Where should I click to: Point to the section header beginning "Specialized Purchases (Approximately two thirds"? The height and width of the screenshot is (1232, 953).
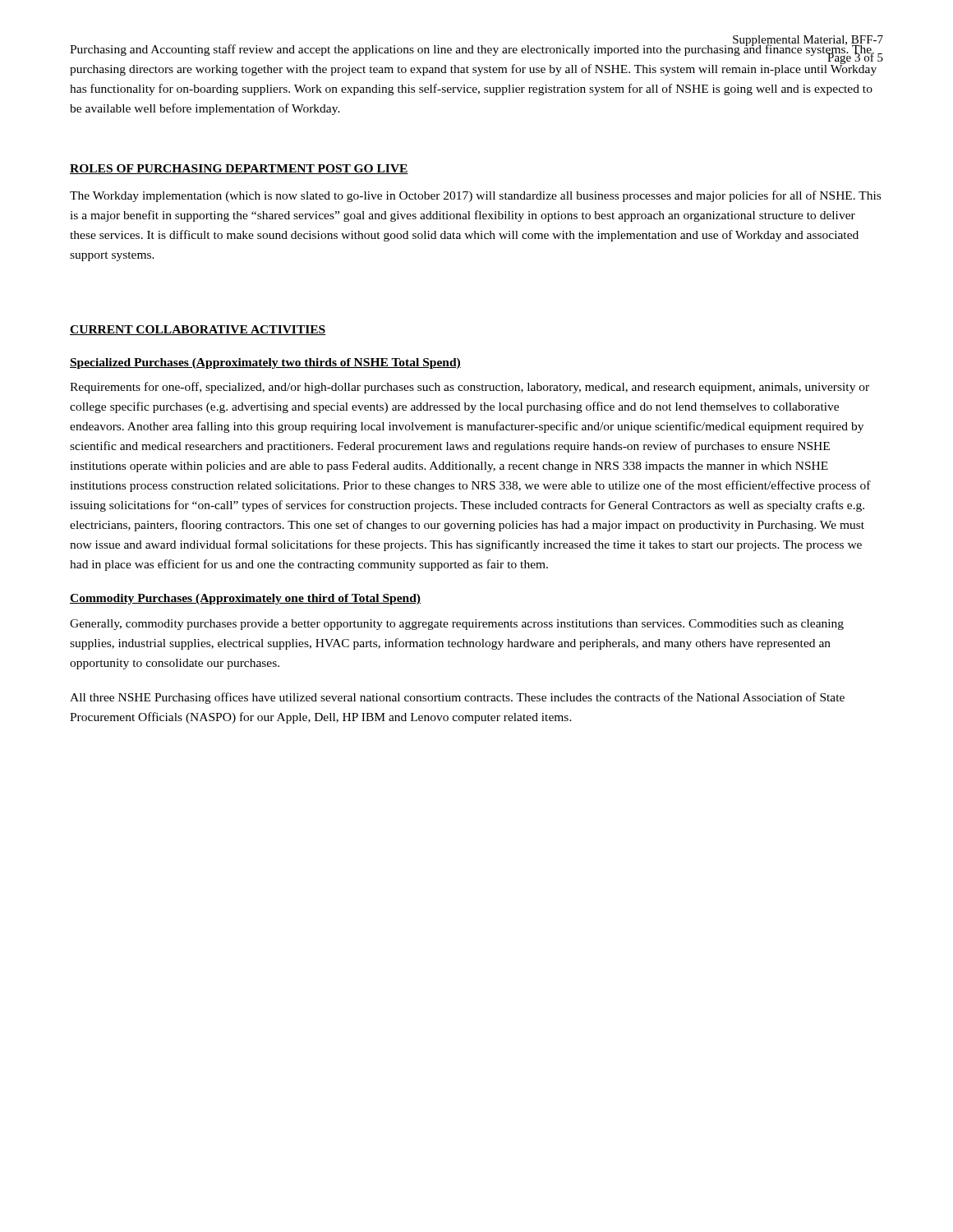pyautogui.click(x=265, y=361)
